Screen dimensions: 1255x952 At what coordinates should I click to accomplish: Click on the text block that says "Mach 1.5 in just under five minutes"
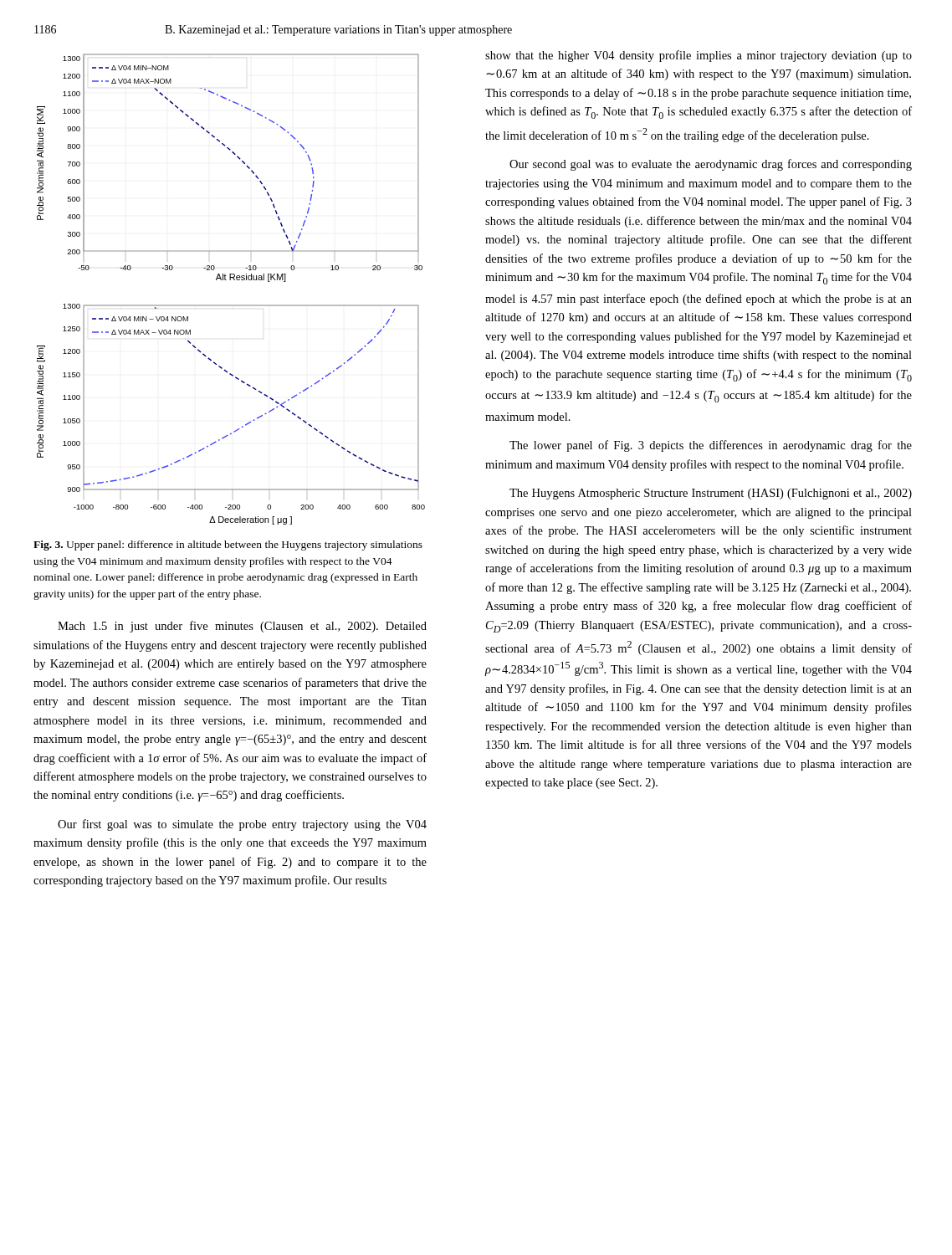[230, 753]
